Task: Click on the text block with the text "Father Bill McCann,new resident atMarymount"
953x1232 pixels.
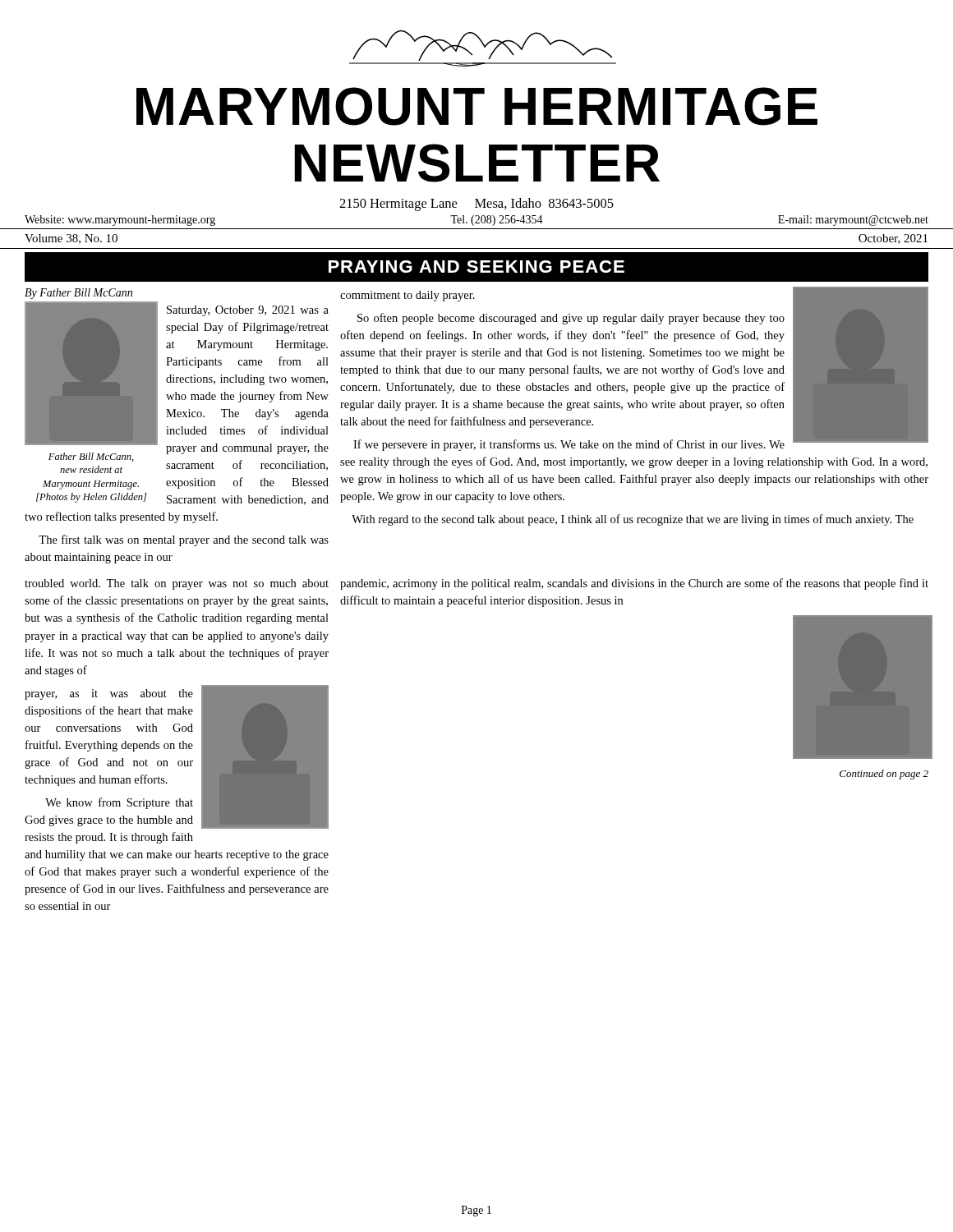Action: coord(177,413)
